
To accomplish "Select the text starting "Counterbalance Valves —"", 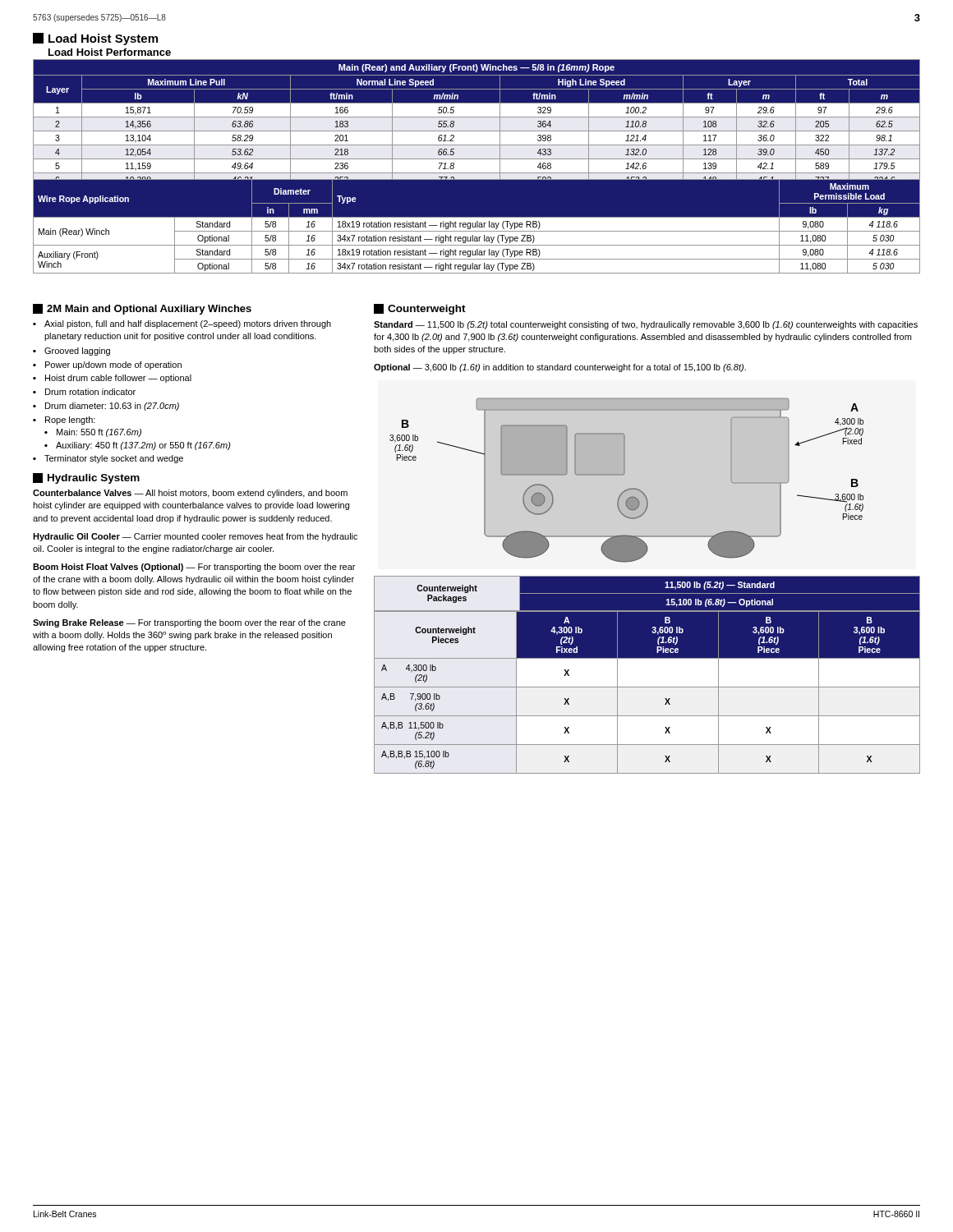I will click(191, 505).
